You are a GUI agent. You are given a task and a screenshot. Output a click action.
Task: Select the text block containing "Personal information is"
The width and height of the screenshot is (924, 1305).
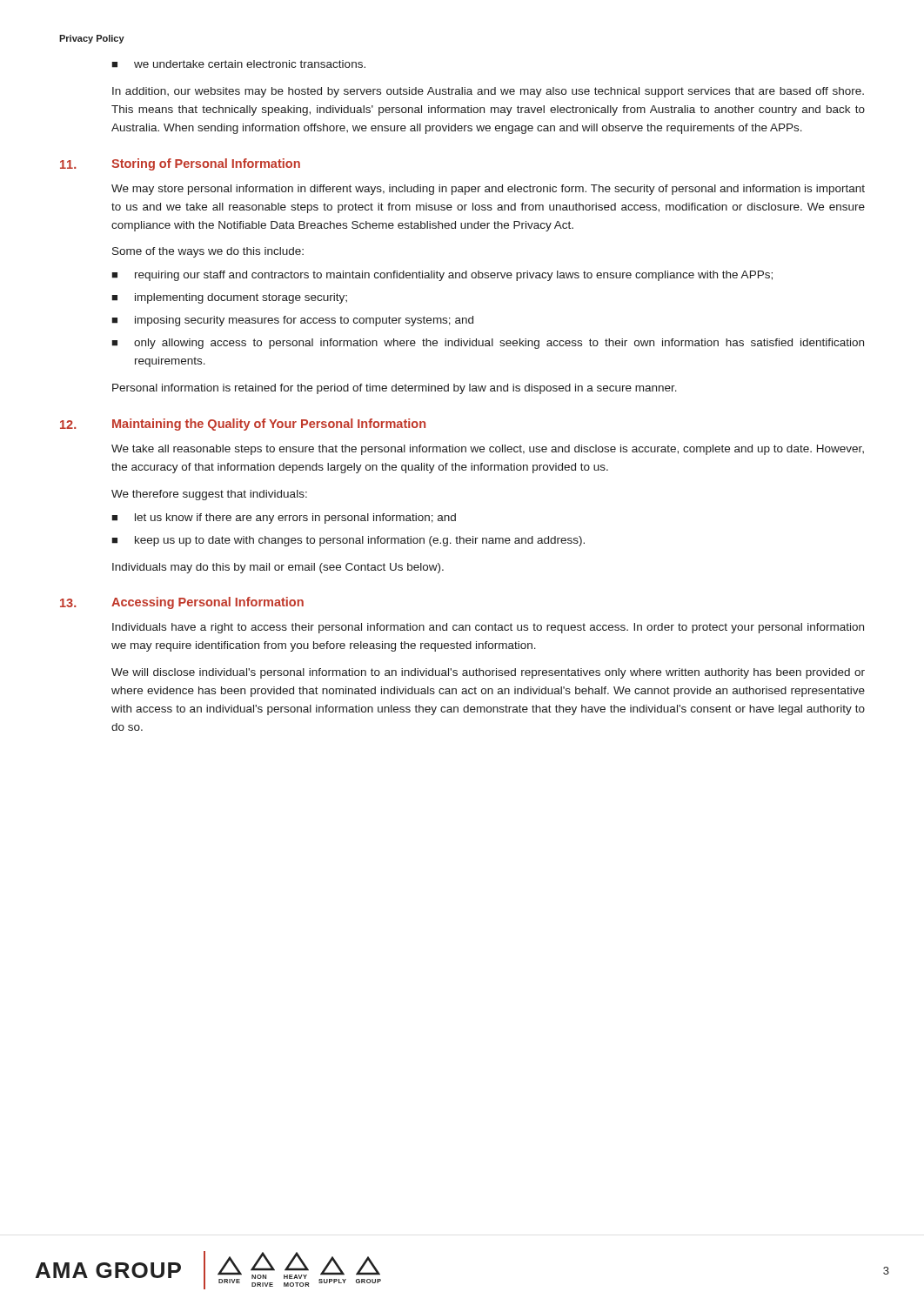tap(394, 388)
